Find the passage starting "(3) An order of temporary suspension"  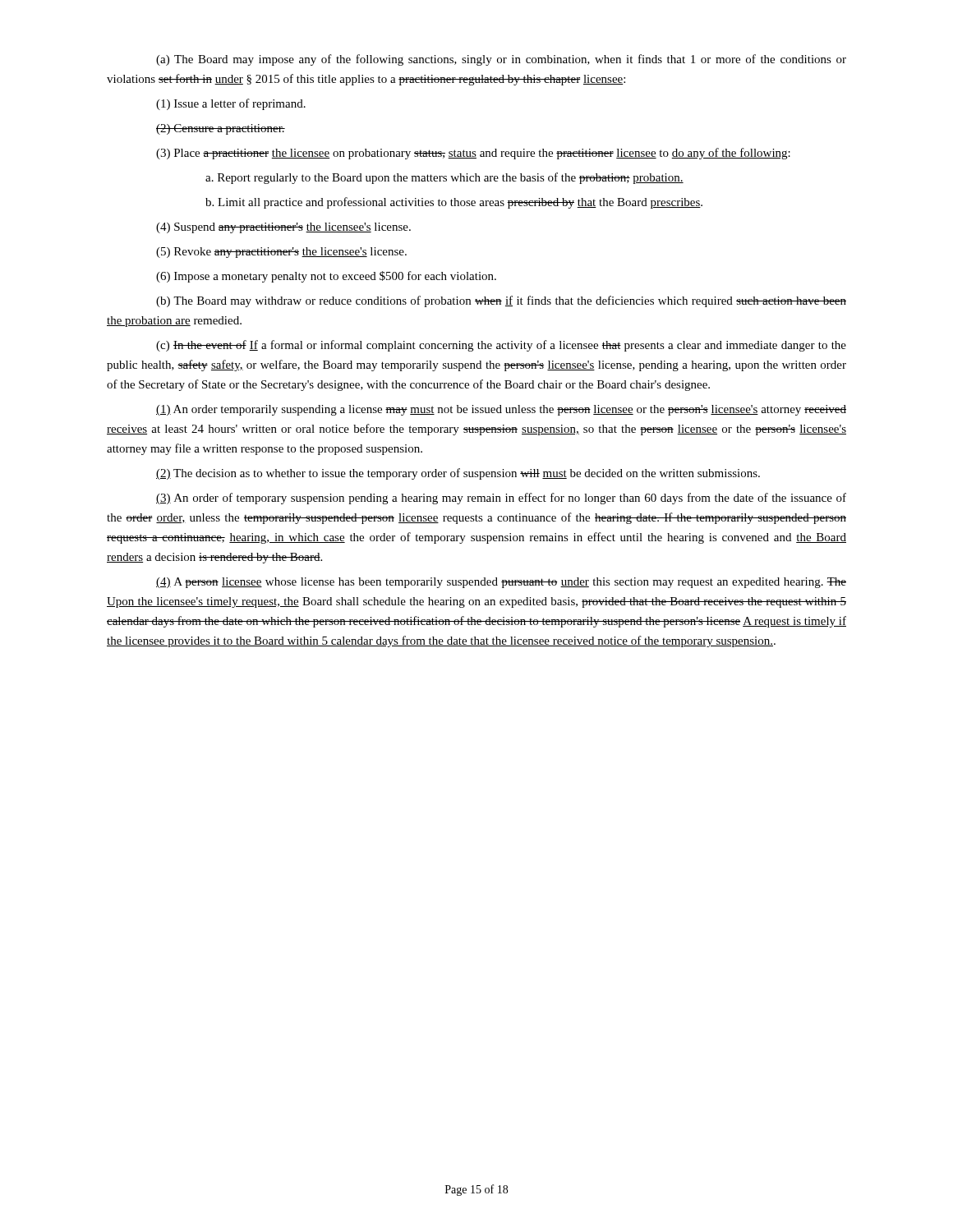tap(476, 527)
